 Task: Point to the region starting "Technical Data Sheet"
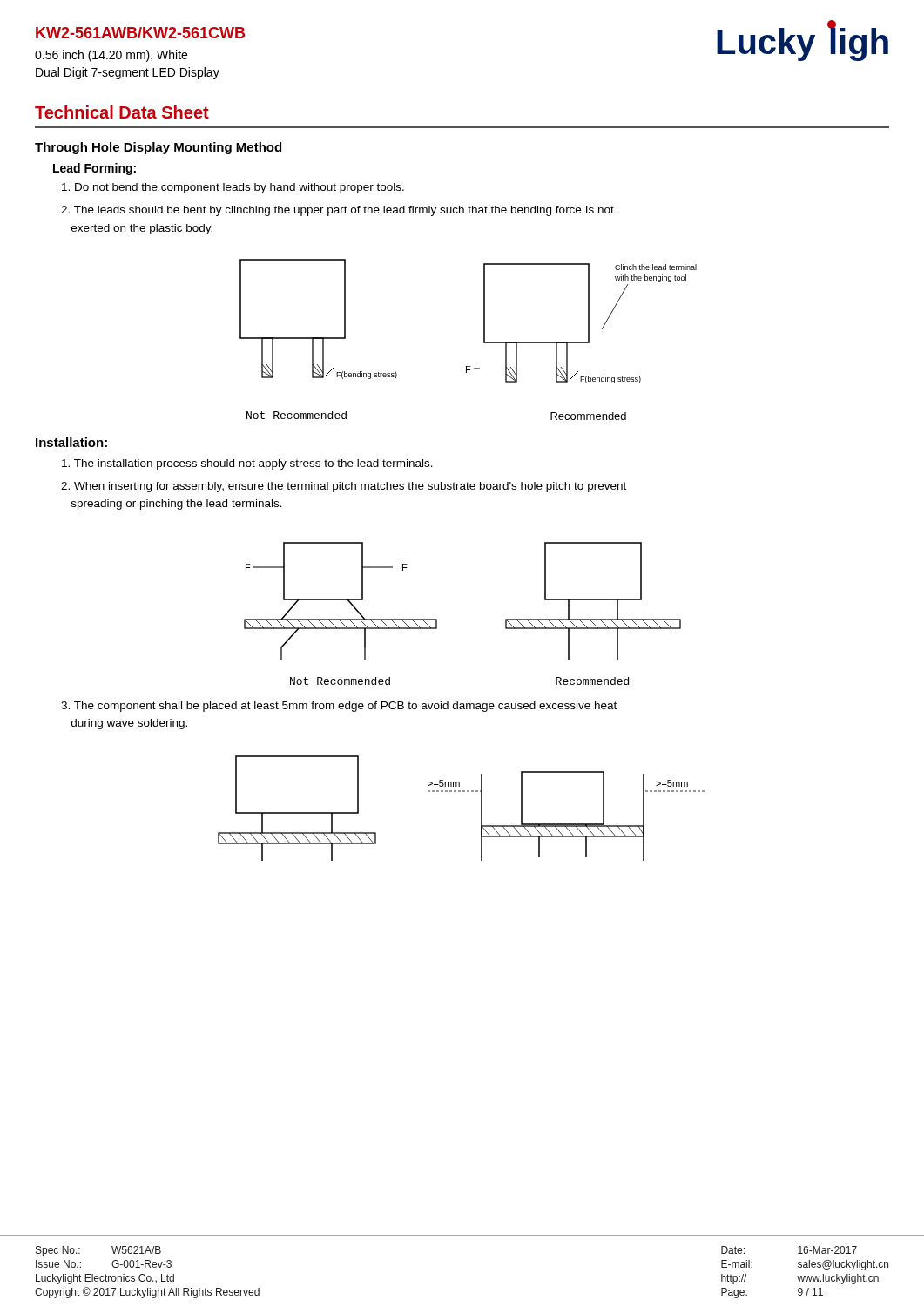point(122,112)
